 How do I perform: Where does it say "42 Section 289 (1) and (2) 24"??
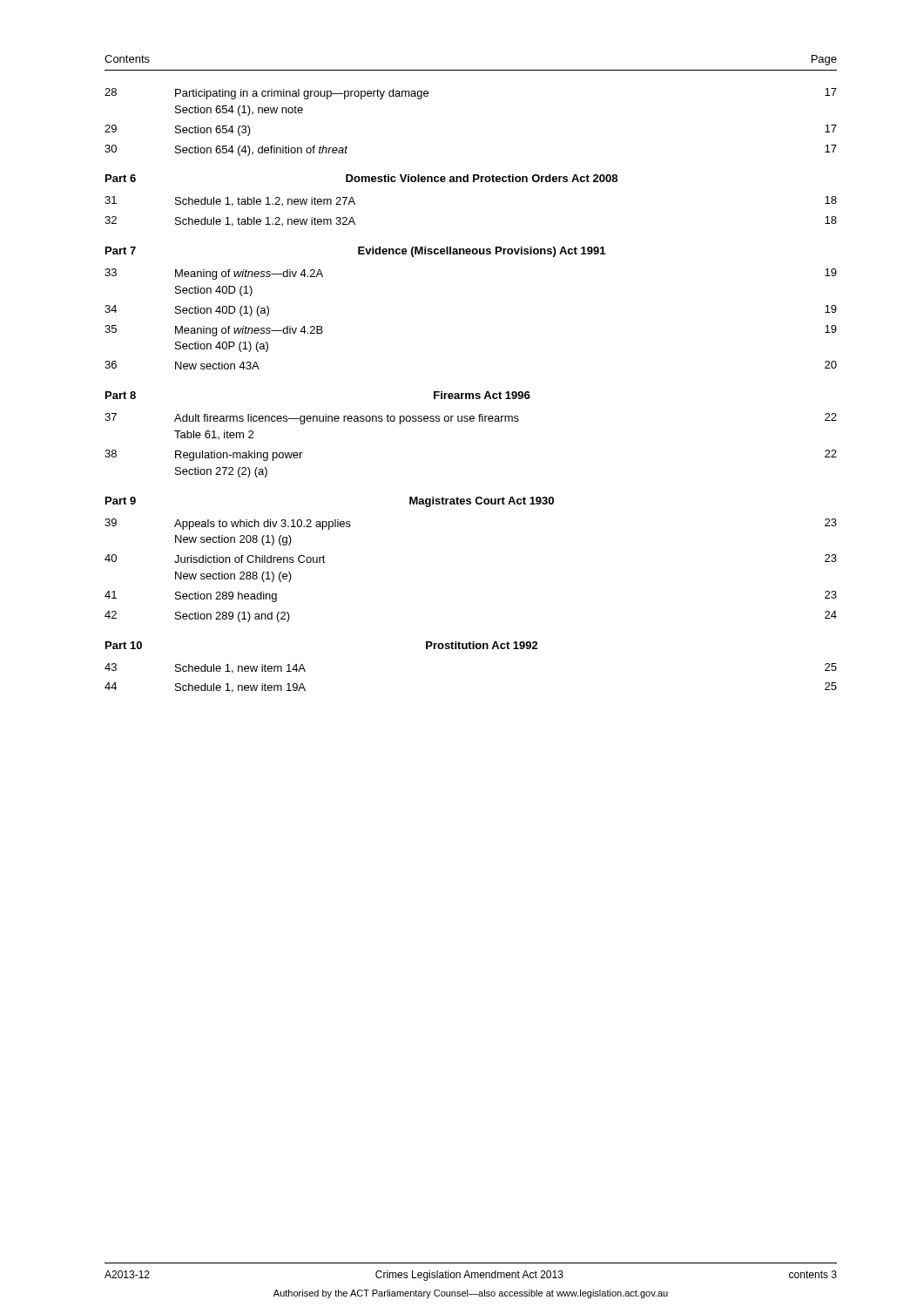108,616
